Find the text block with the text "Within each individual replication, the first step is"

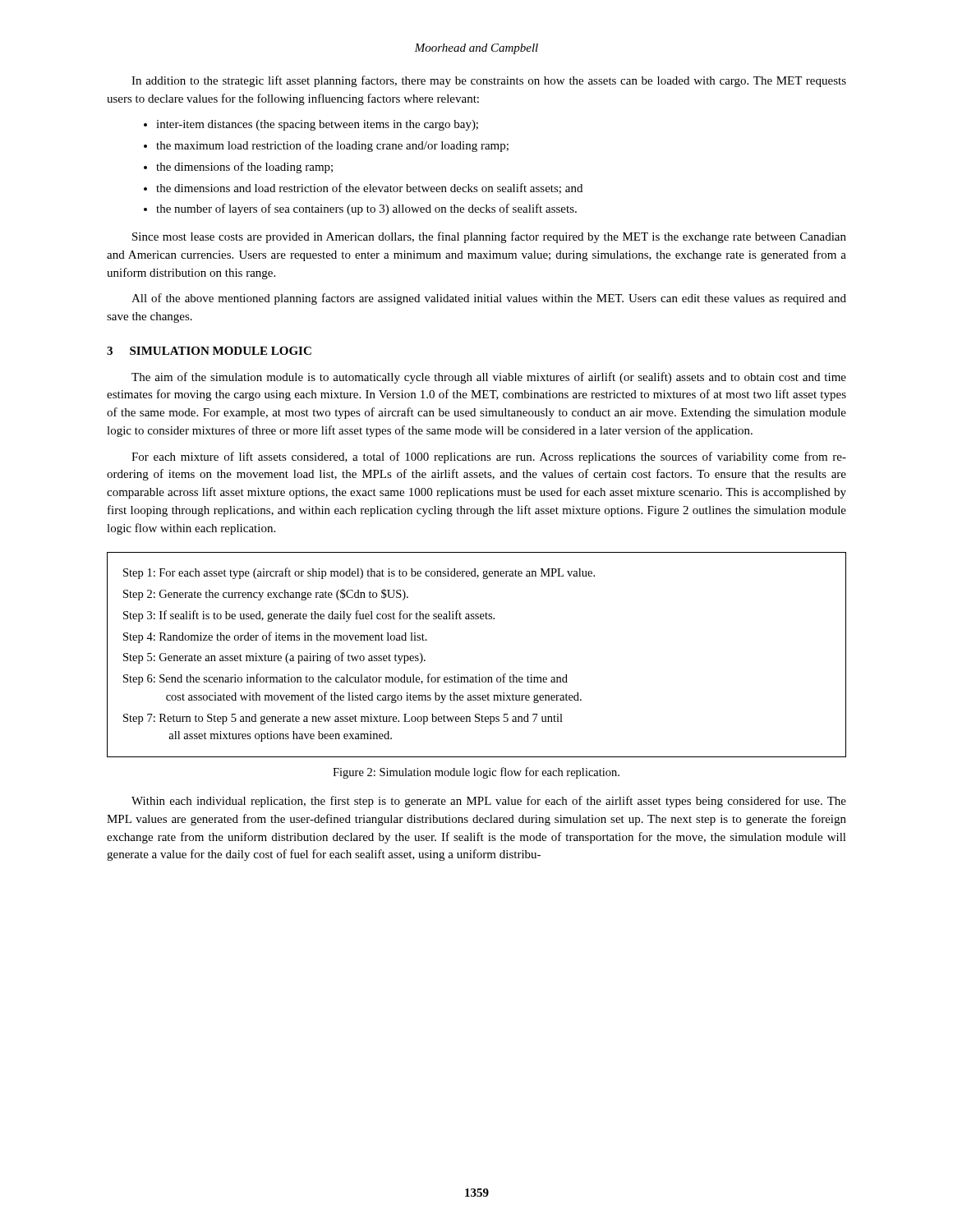click(476, 828)
